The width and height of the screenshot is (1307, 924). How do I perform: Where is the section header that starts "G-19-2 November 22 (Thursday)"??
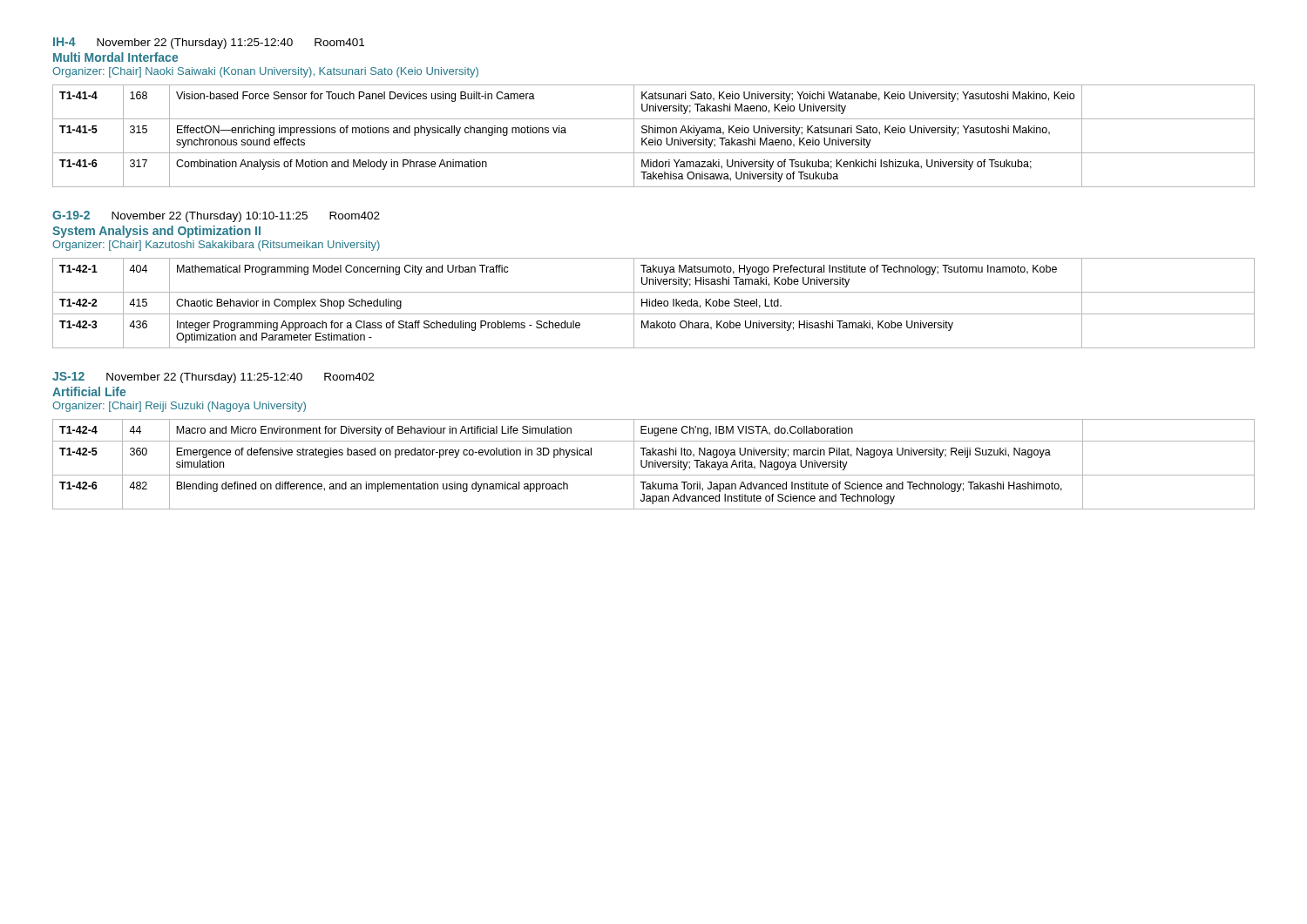pos(216,215)
